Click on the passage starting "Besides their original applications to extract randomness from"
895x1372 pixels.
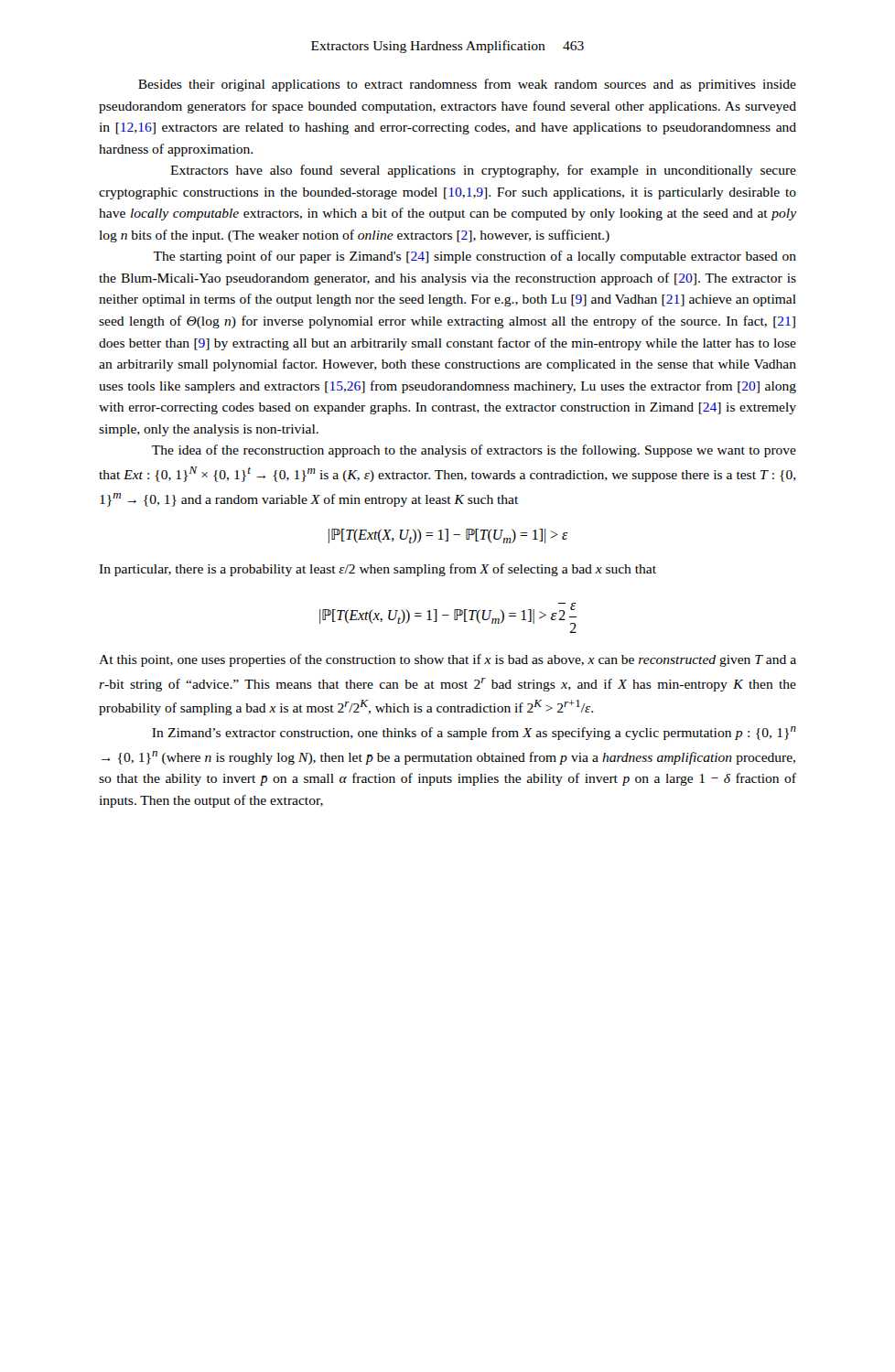tap(448, 116)
